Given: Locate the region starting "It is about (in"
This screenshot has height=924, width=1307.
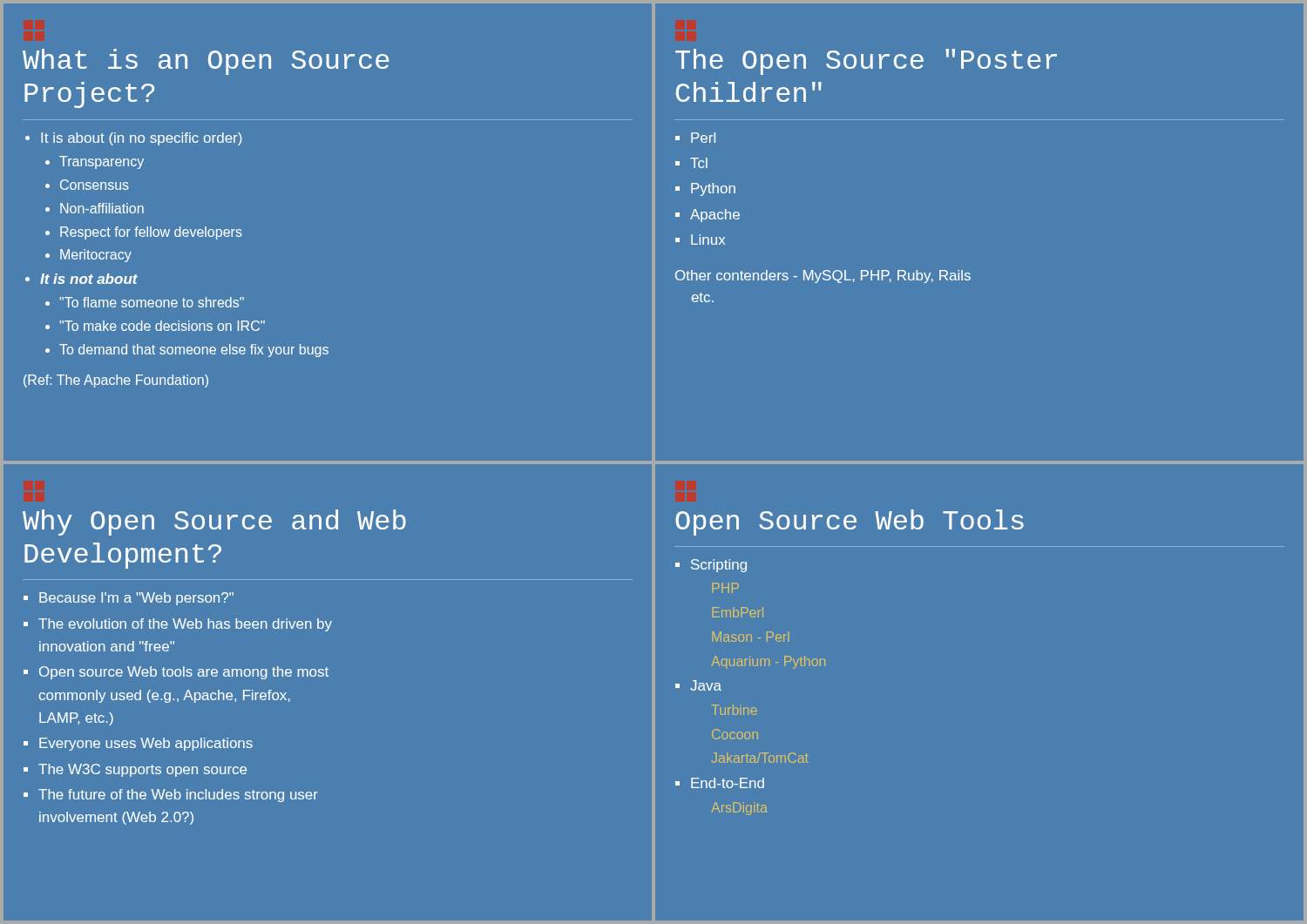Looking at the screenshot, I should pos(142,139).
